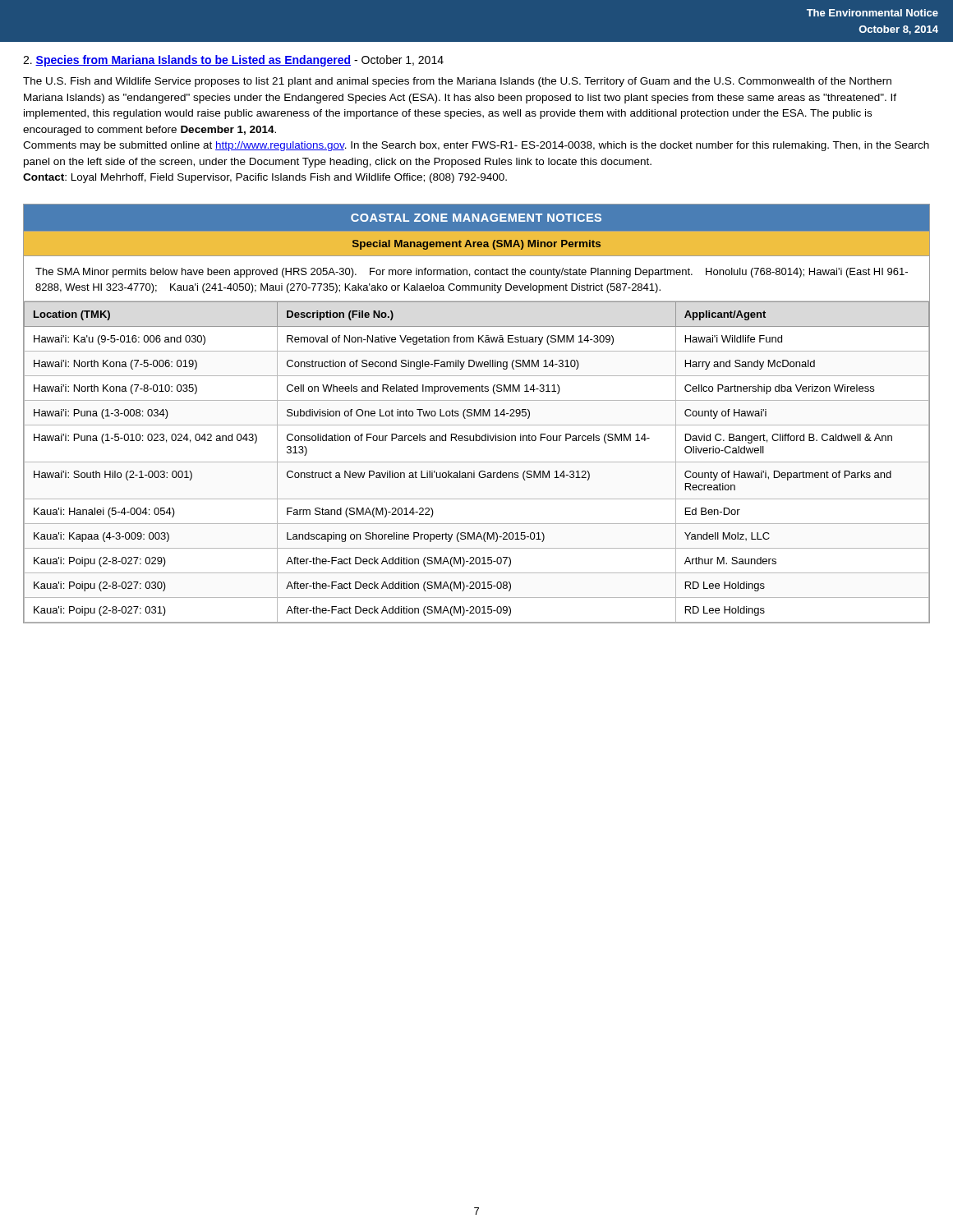Locate the text starting "The SMA Minor permits below have been approved"
This screenshot has width=953, height=1232.
click(x=472, y=279)
